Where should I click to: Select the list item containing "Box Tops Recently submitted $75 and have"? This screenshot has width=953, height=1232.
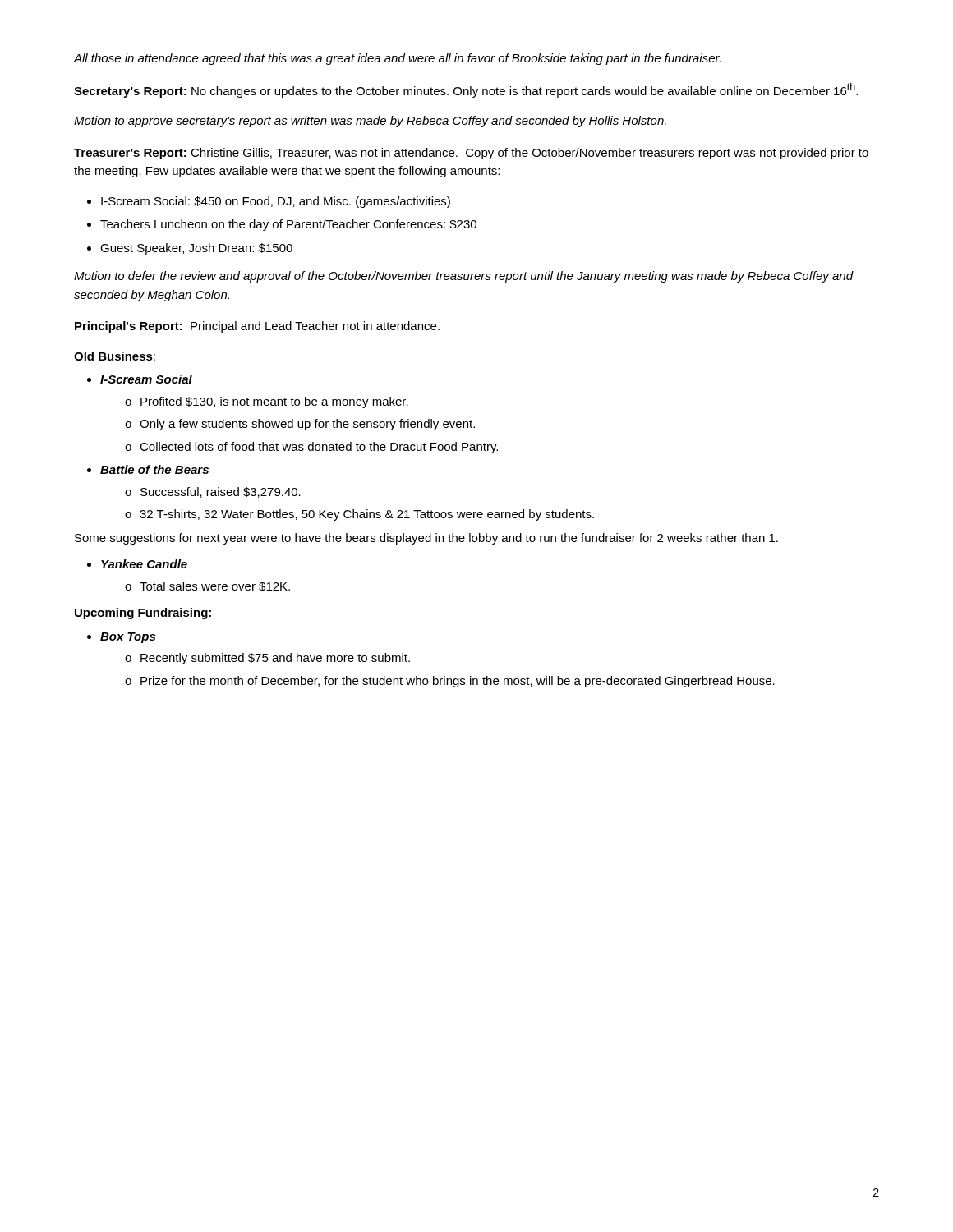(x=128, y=638)
